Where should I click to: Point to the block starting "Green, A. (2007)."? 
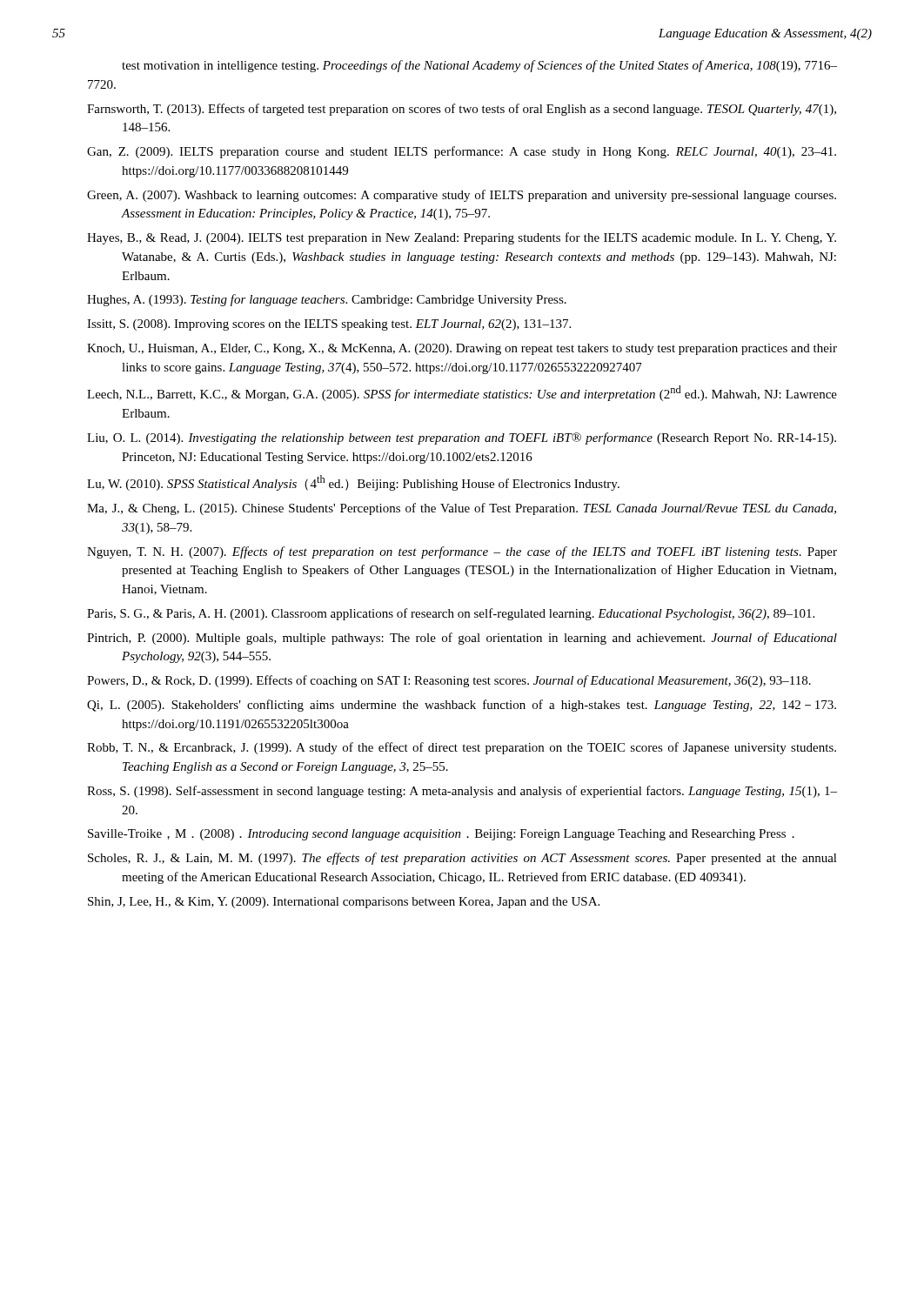tap(462, 204)
